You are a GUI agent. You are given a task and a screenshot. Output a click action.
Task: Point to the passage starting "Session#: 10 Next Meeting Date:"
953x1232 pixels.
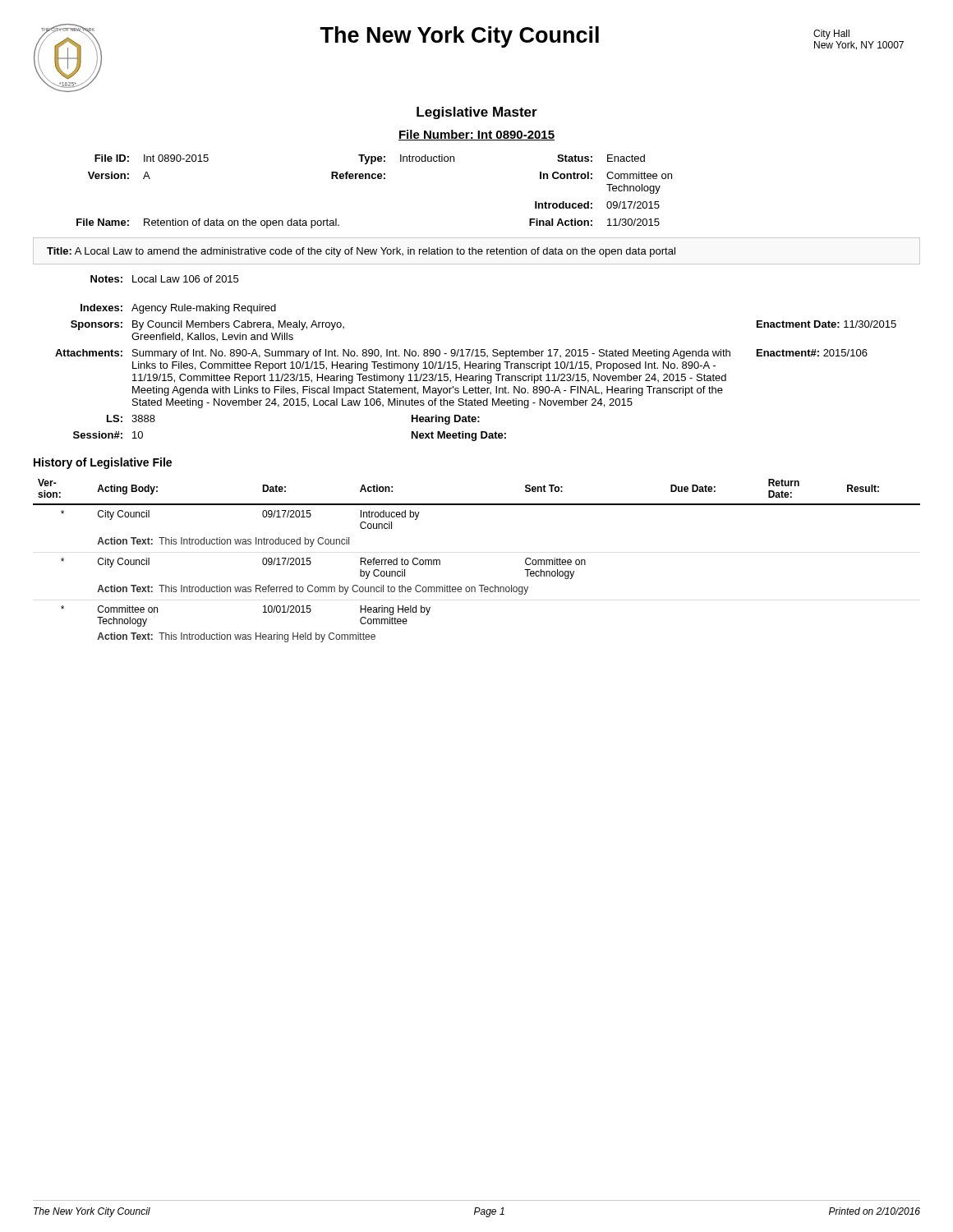pyautogui.click(x=104, y=437)
